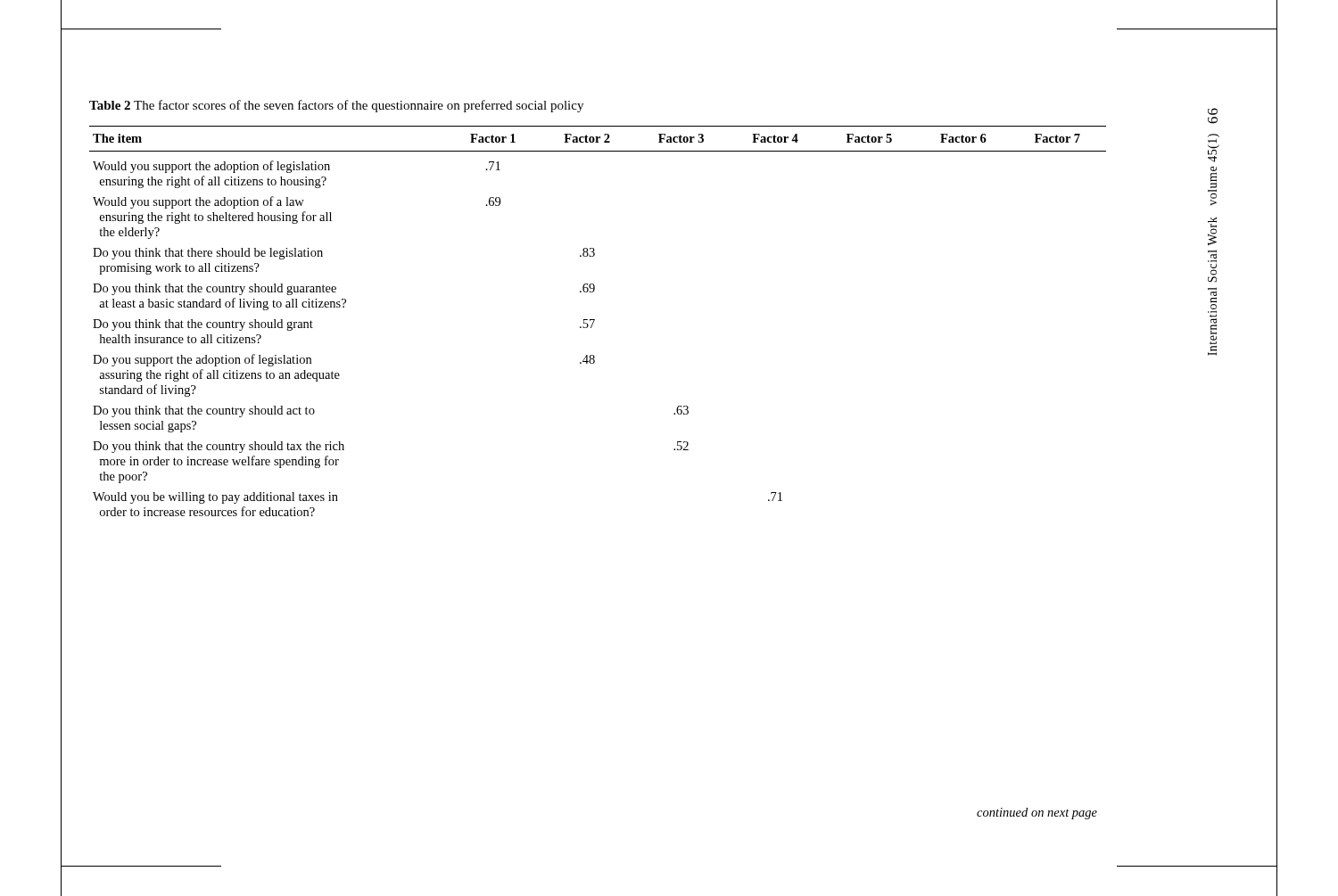Locate the caption that opens with "Table 2 The factor scores"
The image size is (1338, 896).
337,105
